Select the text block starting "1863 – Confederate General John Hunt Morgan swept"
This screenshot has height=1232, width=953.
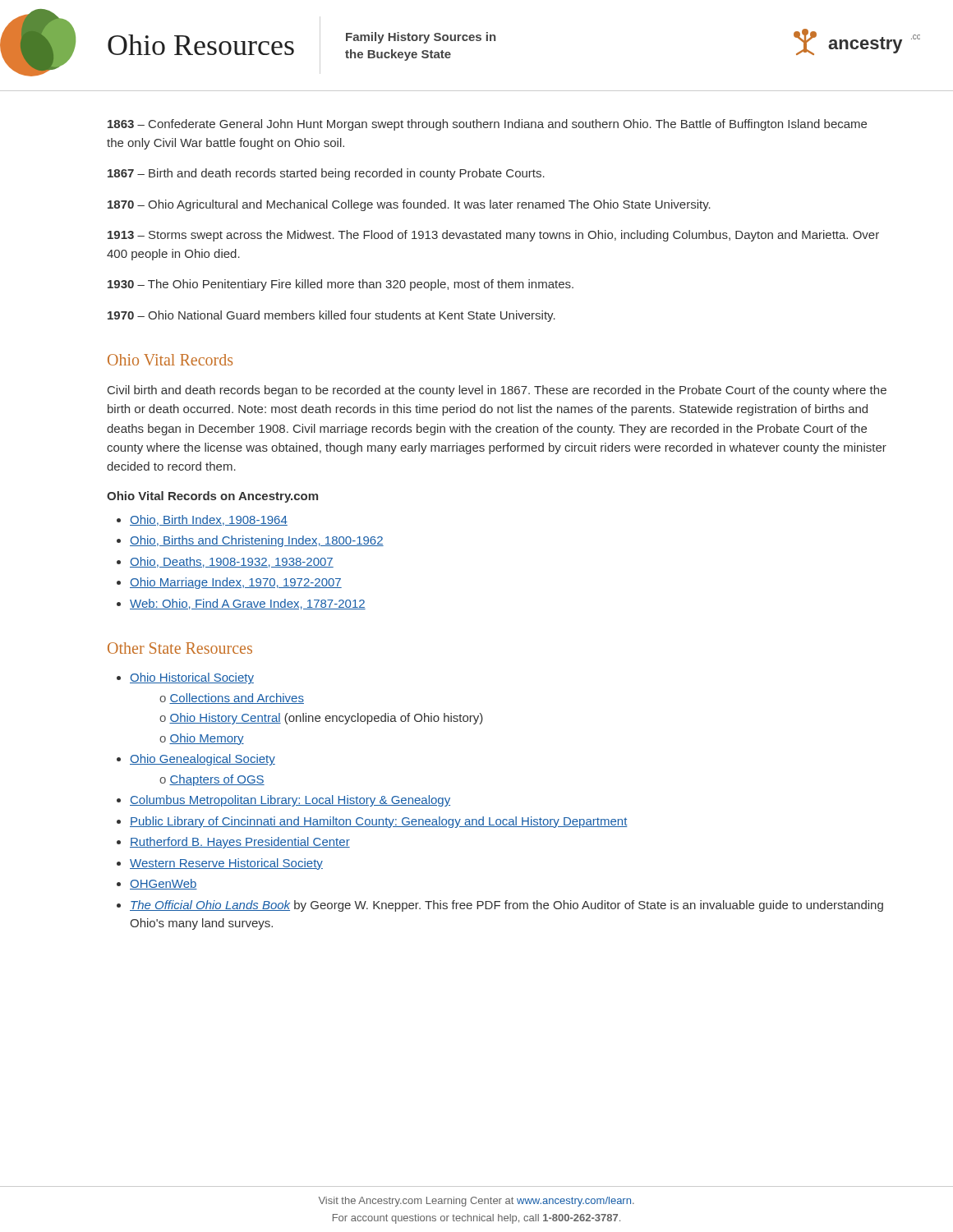point(497,133)
